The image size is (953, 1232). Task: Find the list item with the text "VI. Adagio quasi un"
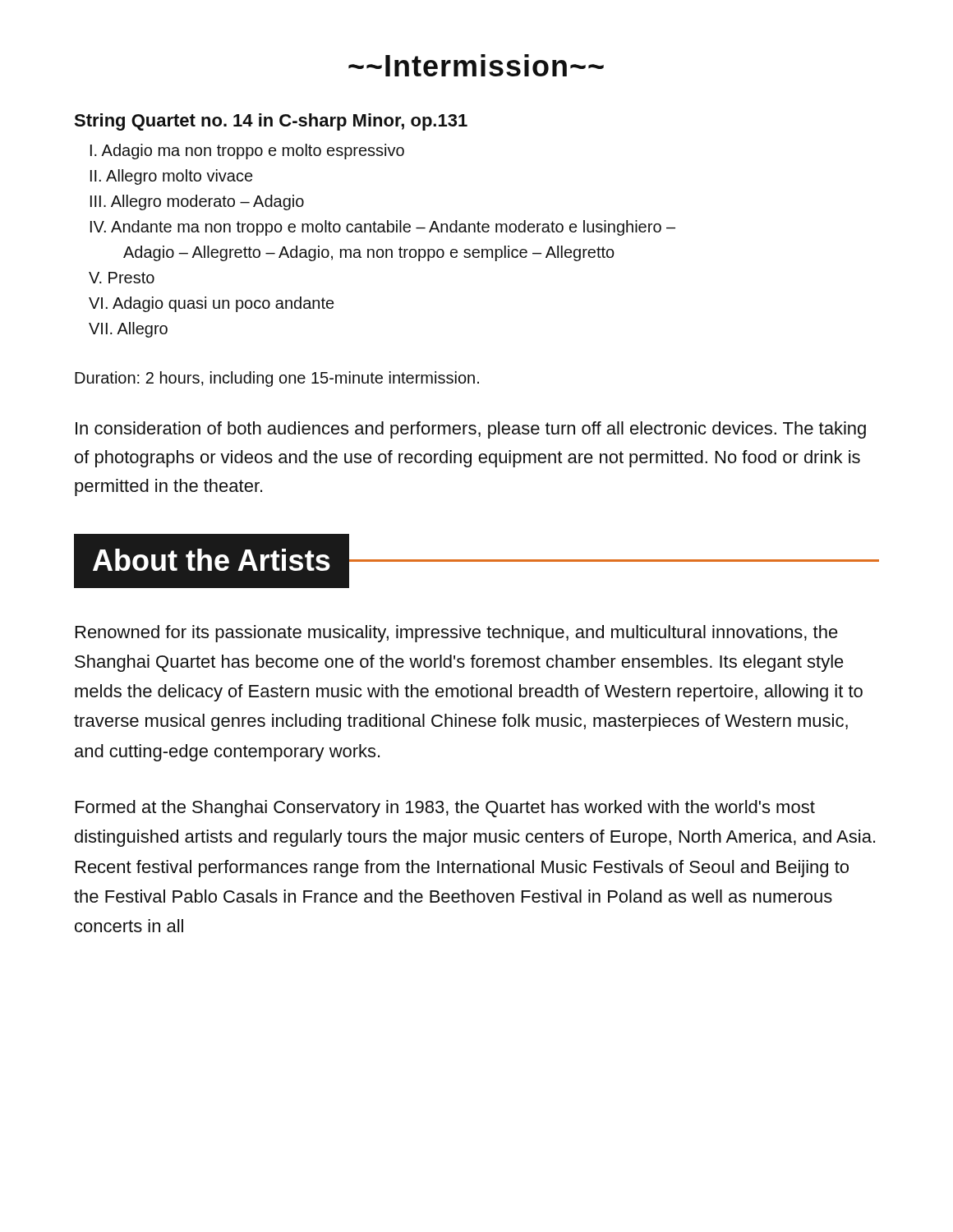pyautogui.click(x=212, y=303)
